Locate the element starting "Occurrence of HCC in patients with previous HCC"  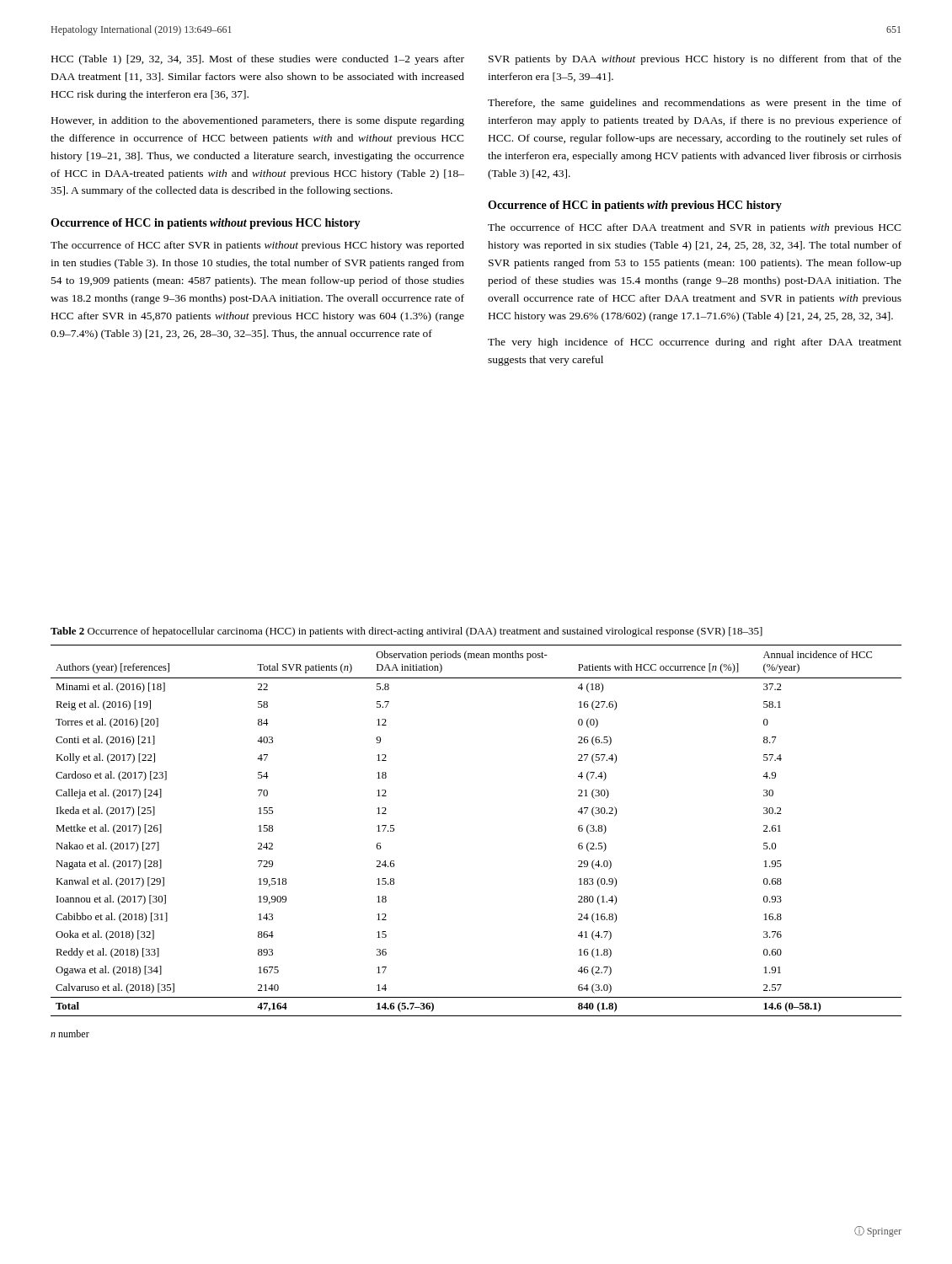tap(635, 206)
